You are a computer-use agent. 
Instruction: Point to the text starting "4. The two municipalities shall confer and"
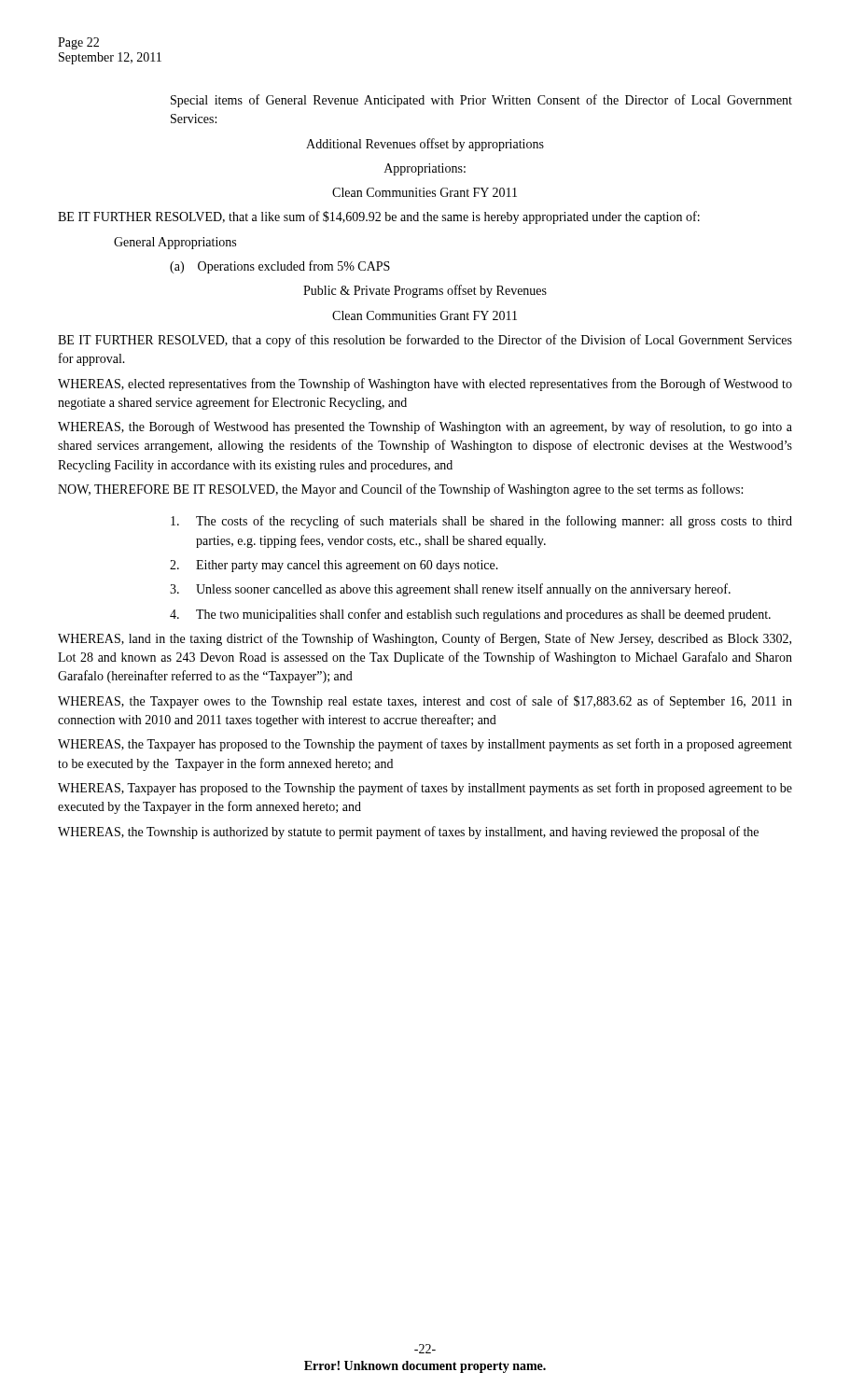point(481,615)
